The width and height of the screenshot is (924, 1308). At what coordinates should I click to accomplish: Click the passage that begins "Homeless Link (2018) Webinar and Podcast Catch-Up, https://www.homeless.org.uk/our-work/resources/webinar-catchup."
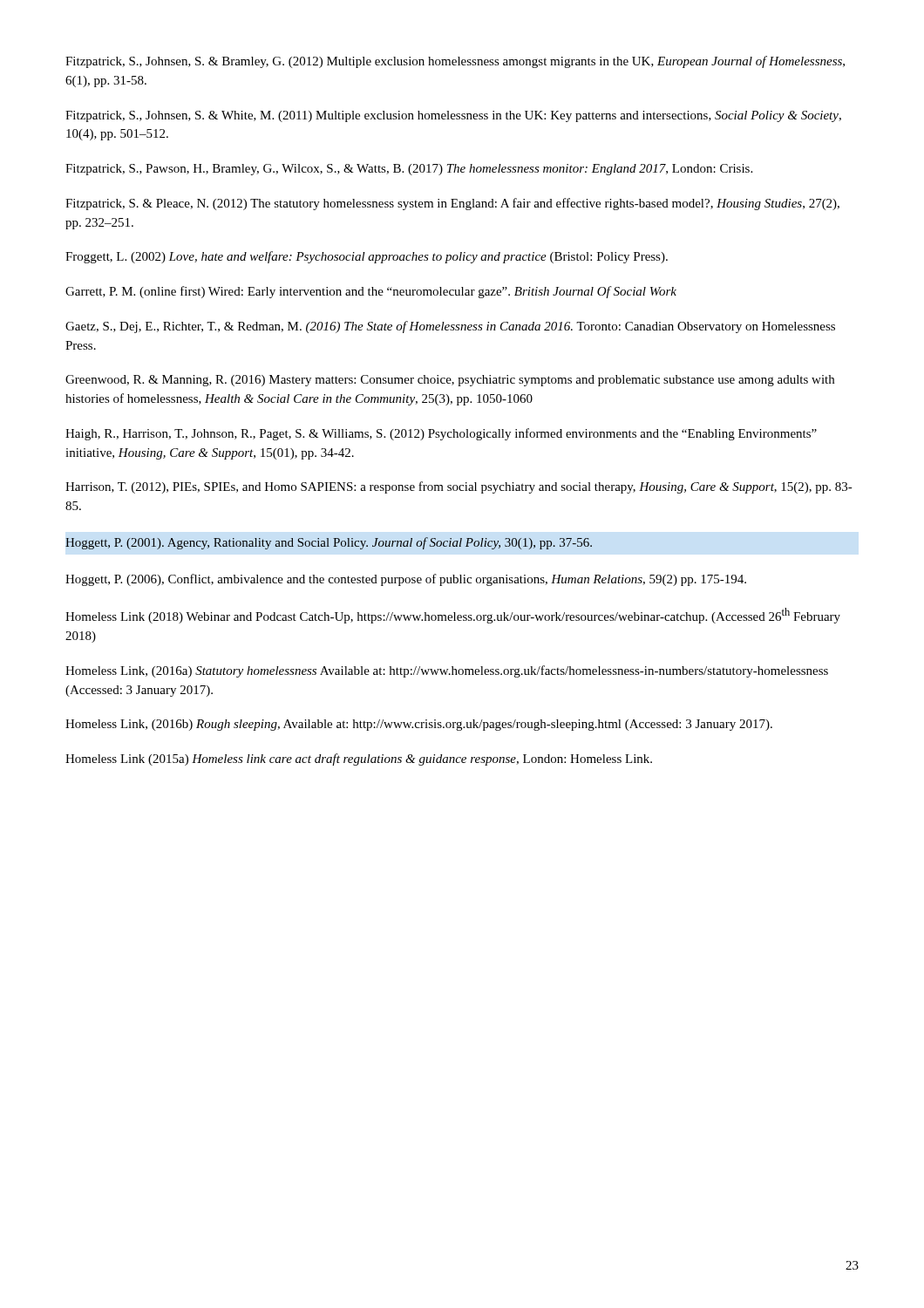click(x=453, y=624)
